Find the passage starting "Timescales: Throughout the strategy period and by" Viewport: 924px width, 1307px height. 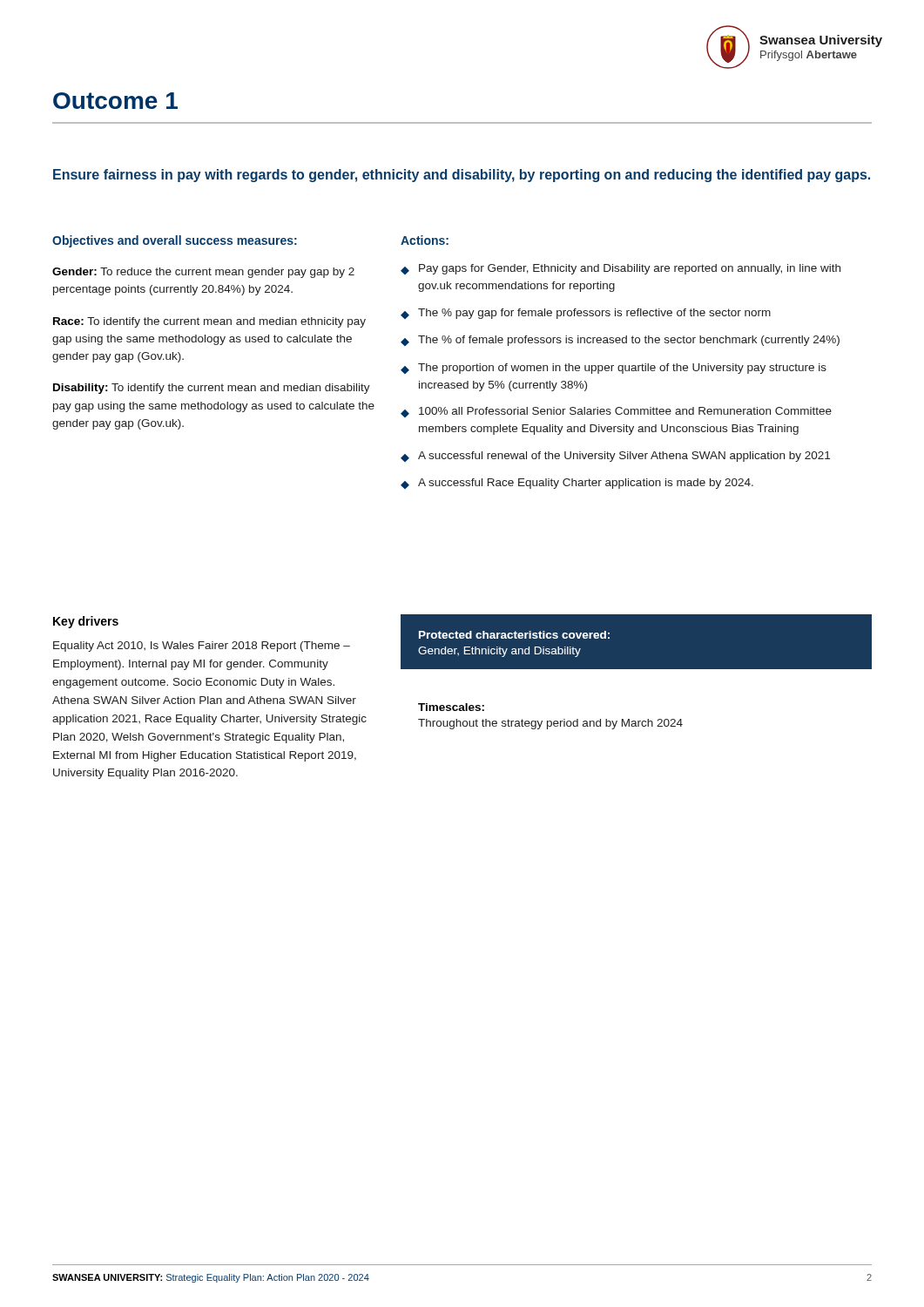point(636,715)
